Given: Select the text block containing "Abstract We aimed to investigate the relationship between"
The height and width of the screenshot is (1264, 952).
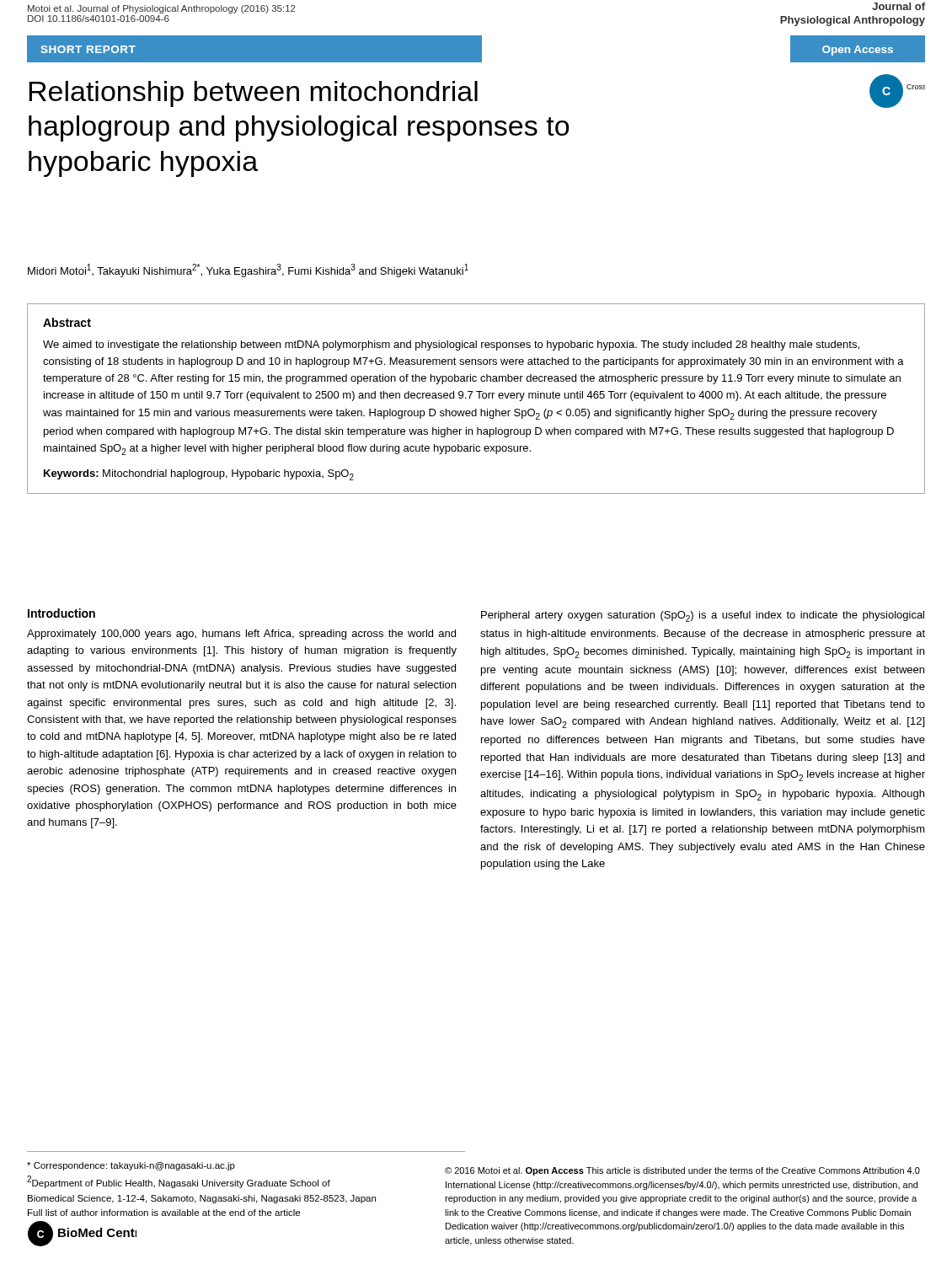Looking at the screenshot, I should [476, 399].
